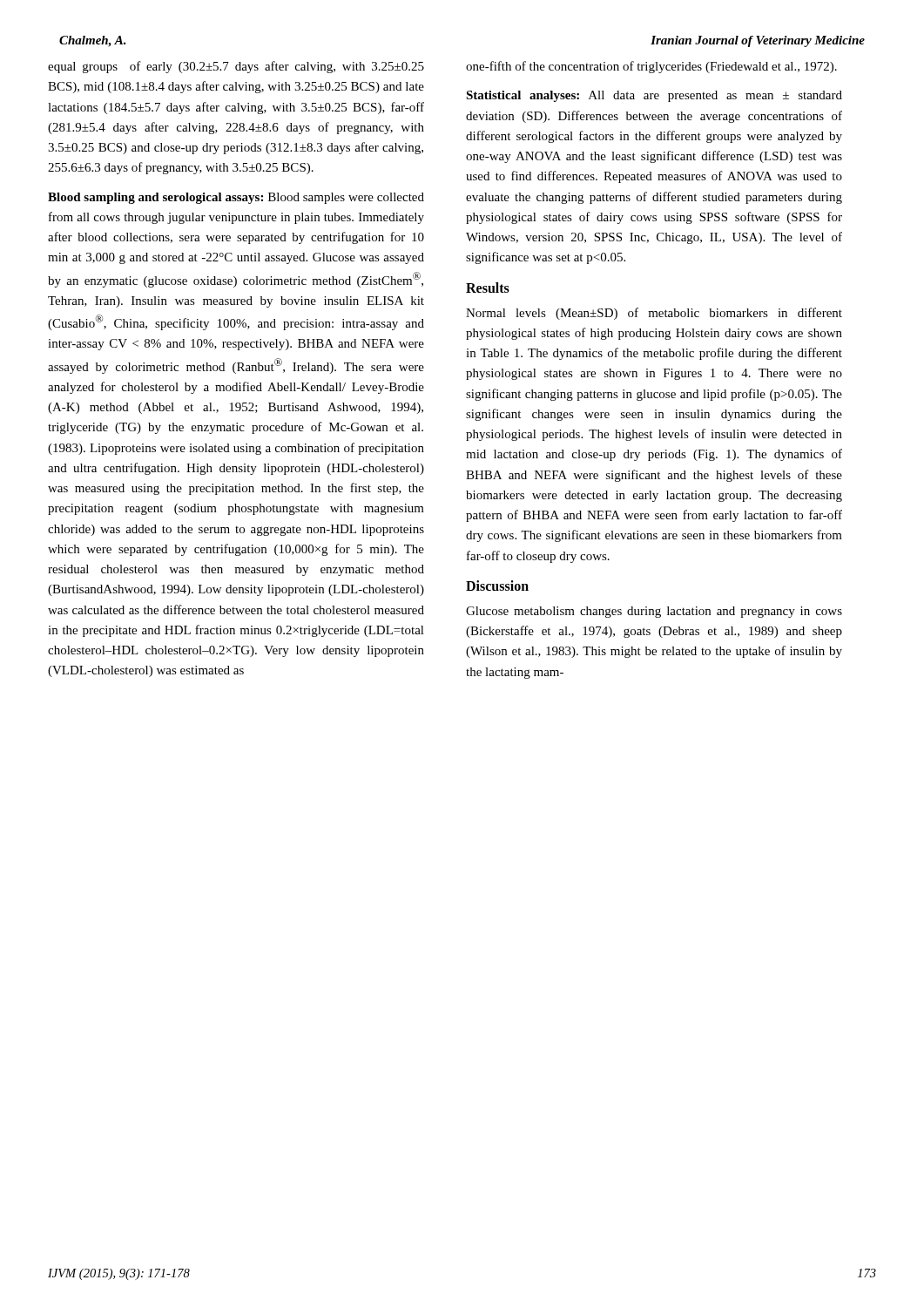Navigate to the text block starting "Blood sampling and serological assays: Blood samples"
The width and height of the screenshot is (924, 1307).
(236, 434)
